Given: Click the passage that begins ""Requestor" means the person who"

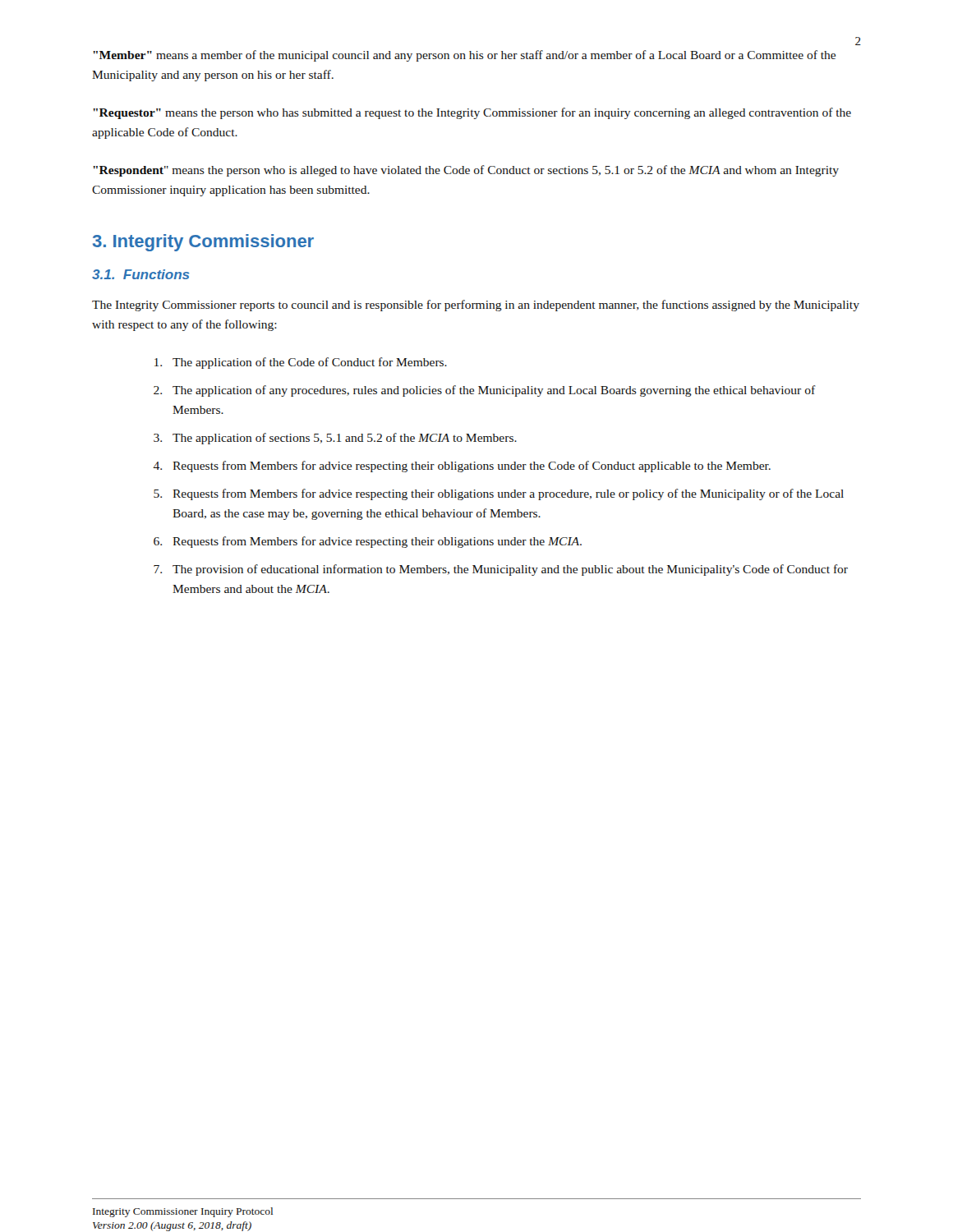Looking at the screenshot, I should (x=472, y=122).
